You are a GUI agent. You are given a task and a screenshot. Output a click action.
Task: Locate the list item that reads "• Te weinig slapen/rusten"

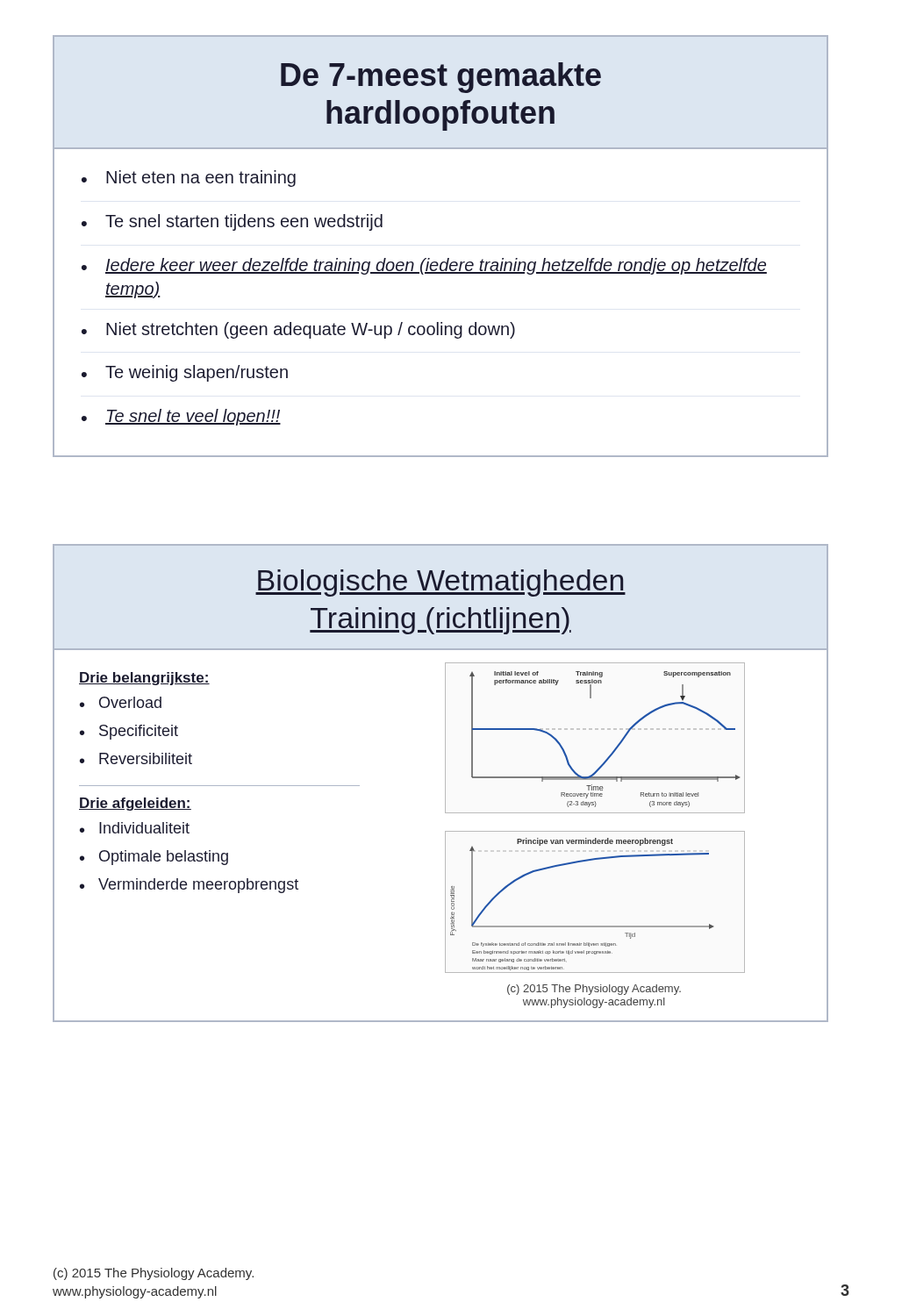coord(185,374)
